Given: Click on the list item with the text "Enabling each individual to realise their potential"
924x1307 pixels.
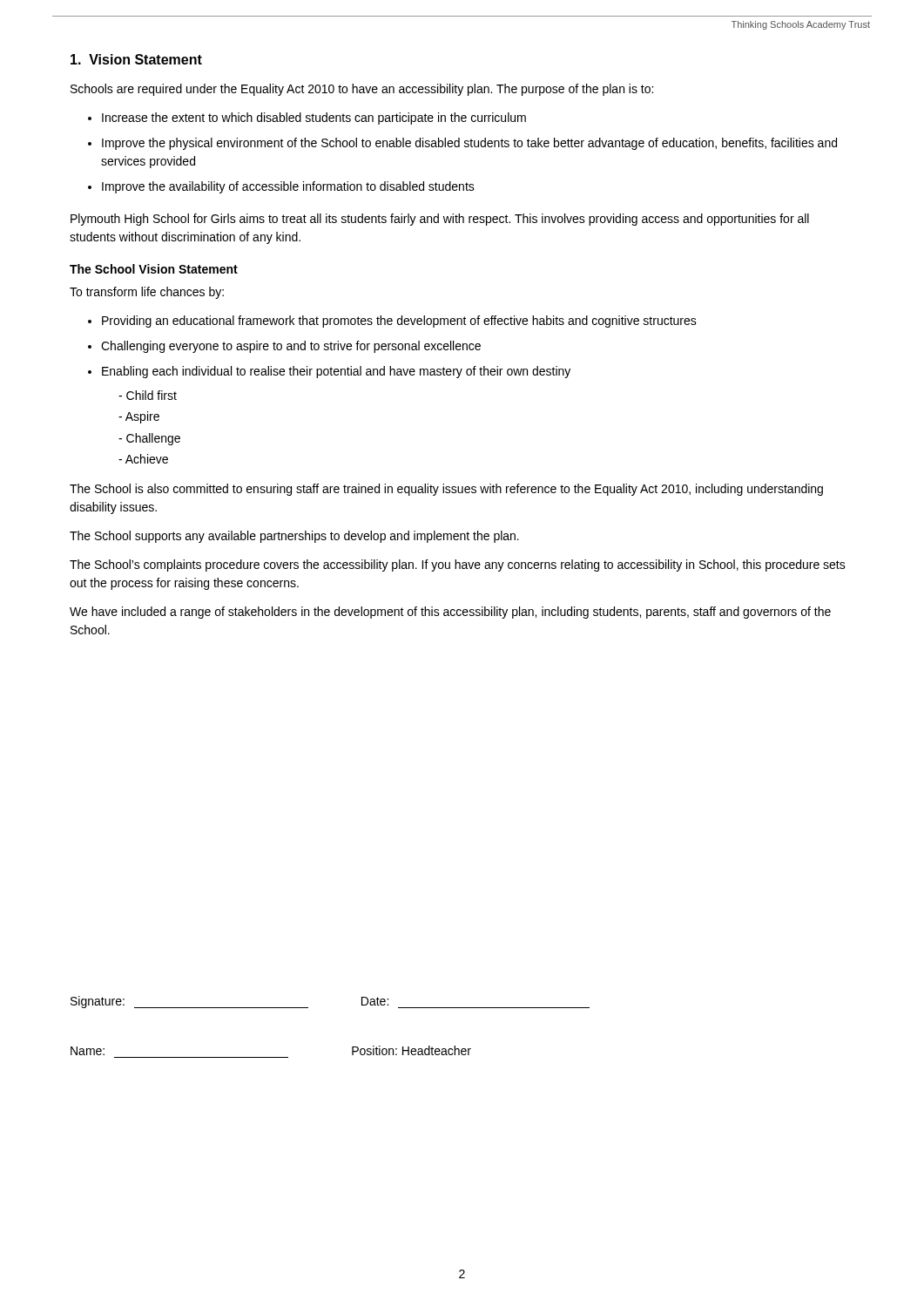Looking at the screenshot, I should 336,372.
